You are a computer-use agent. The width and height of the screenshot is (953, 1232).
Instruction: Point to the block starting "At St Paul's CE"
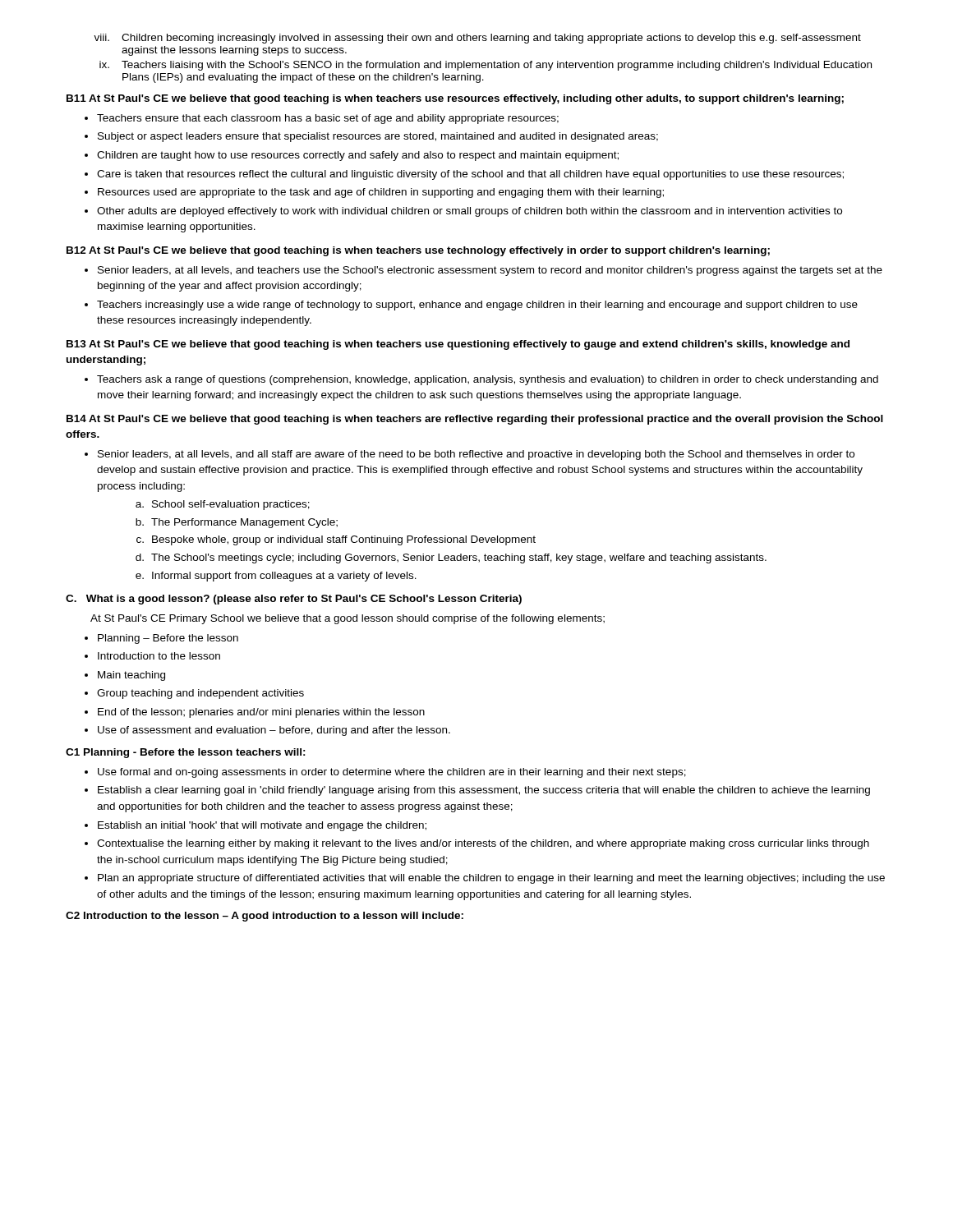tap(489, 618)
